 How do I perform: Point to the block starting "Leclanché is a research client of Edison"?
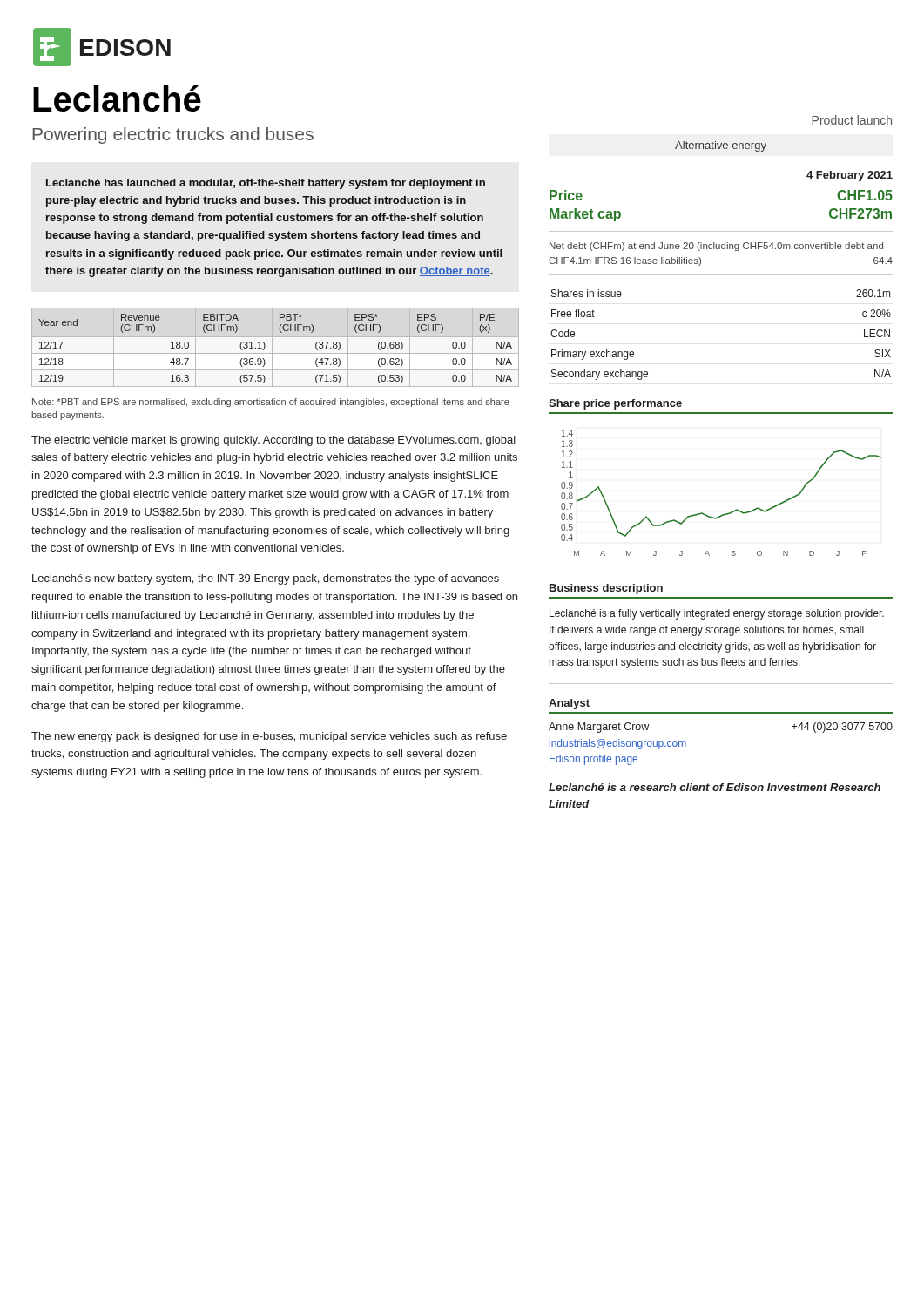pos(715,795)
